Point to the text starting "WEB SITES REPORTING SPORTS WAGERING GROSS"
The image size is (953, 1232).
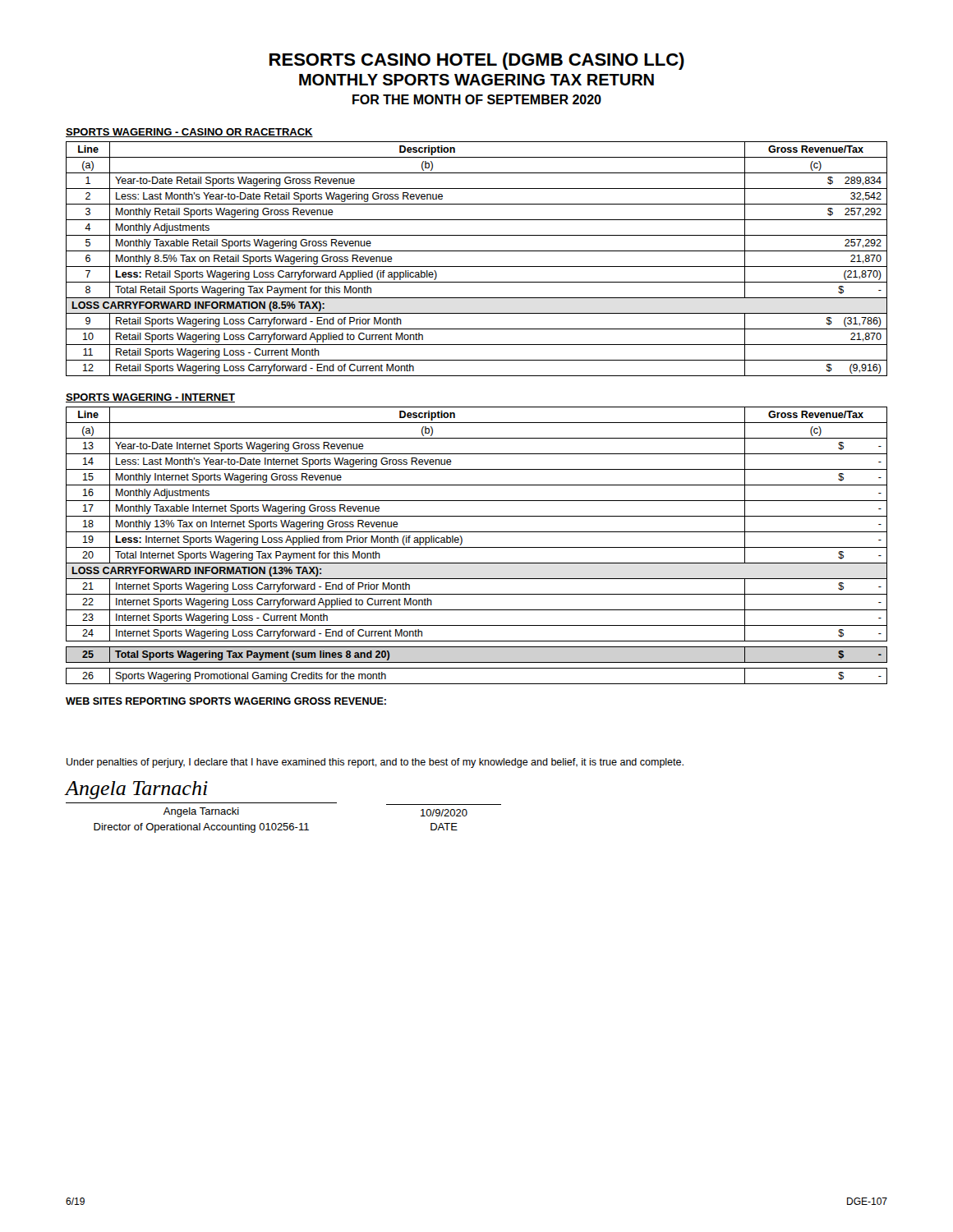tap(226, 701)
